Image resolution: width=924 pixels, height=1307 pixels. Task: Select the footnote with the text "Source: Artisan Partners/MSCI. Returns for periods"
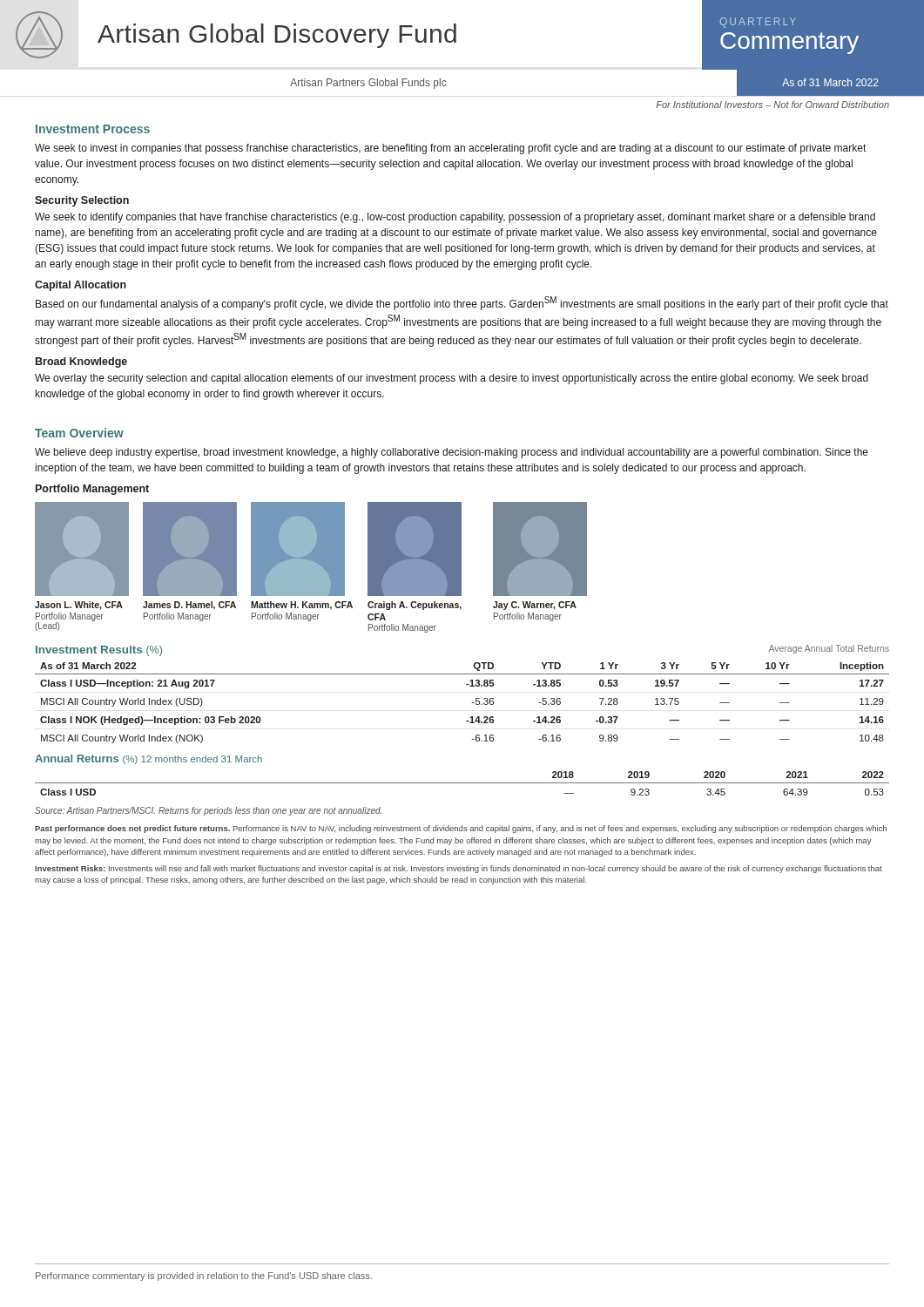pyautogui.click(x=209, y=811)
